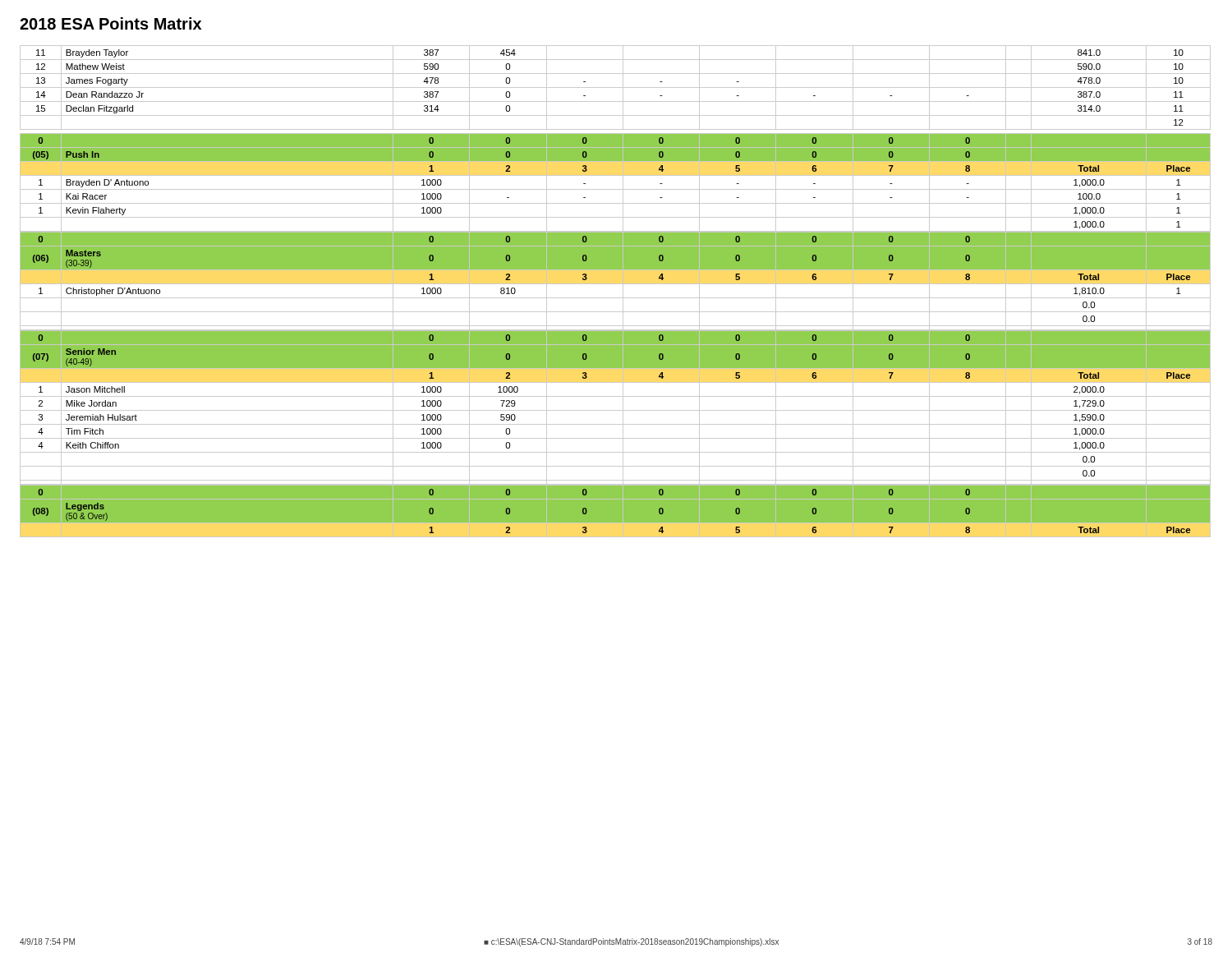Locate the table with the text "Legends (50 & Over)"
Image resolution: width=1232 pixels, height=953 pixels.
click(x=616, y=511)
